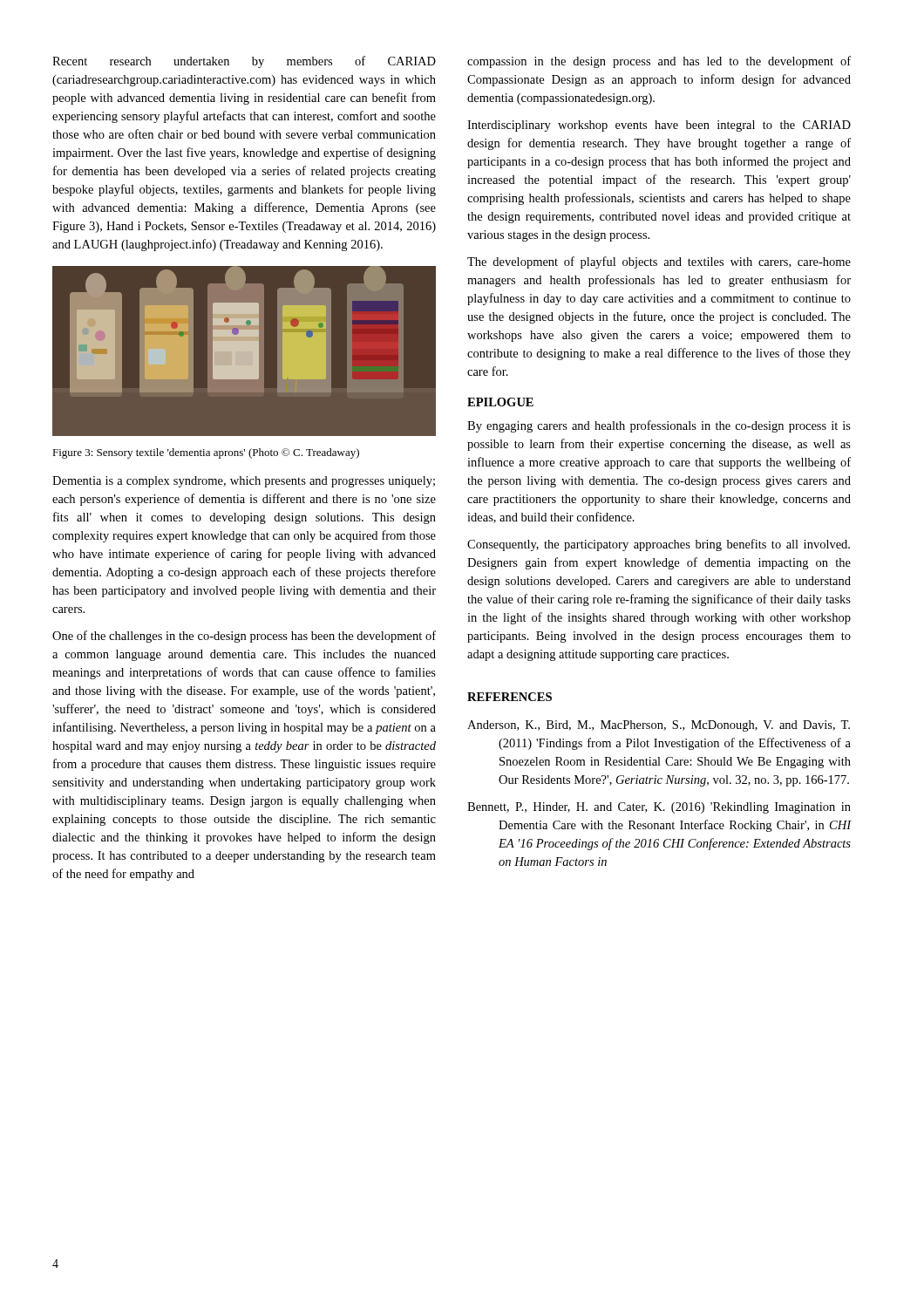924x1308 pixels.
Task: Select the text block starting "One of the challenges in"
Action: (244, 755)
